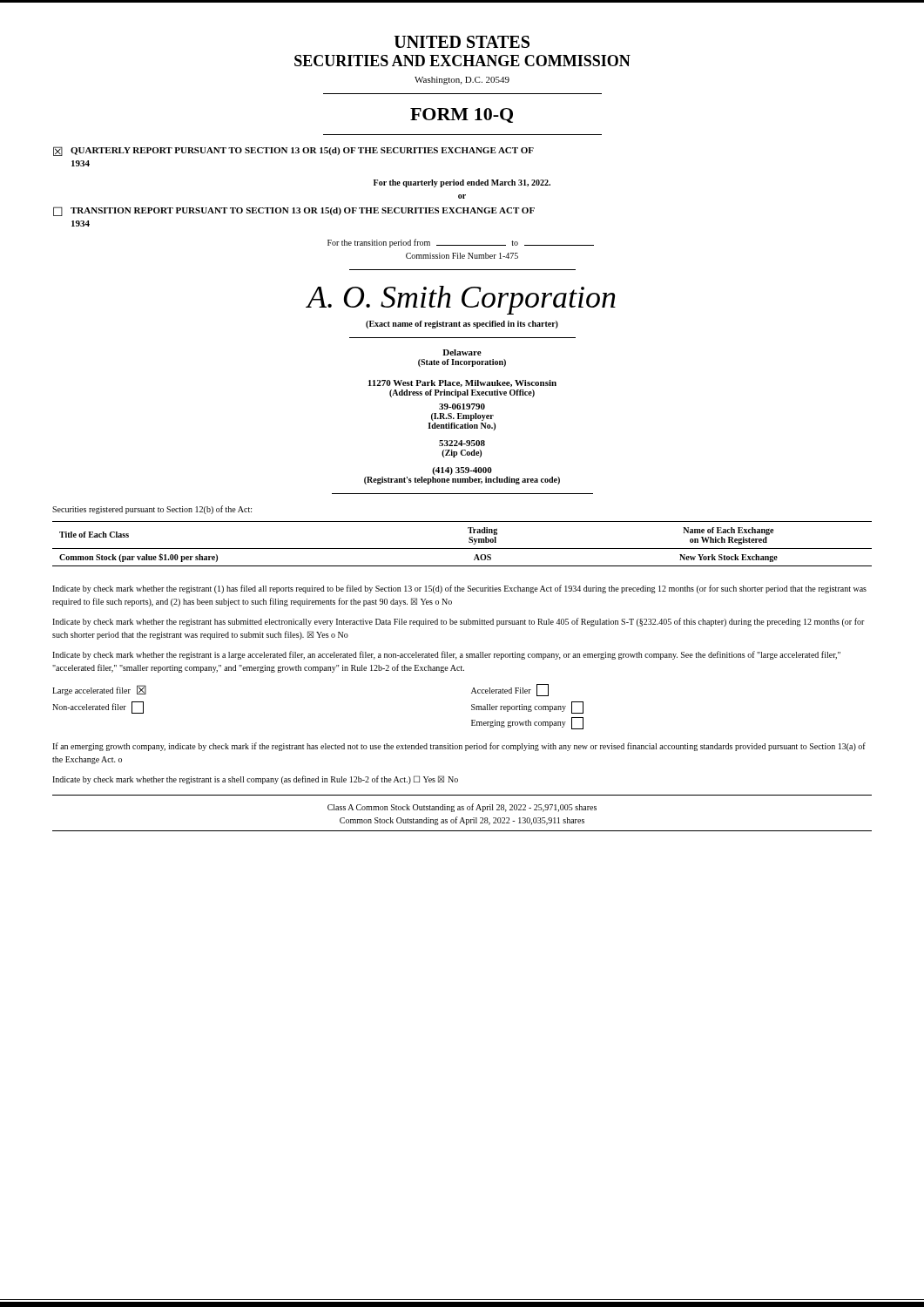Navigate to the block starting "A. O. Smith Corporation"

pos(462,297)
